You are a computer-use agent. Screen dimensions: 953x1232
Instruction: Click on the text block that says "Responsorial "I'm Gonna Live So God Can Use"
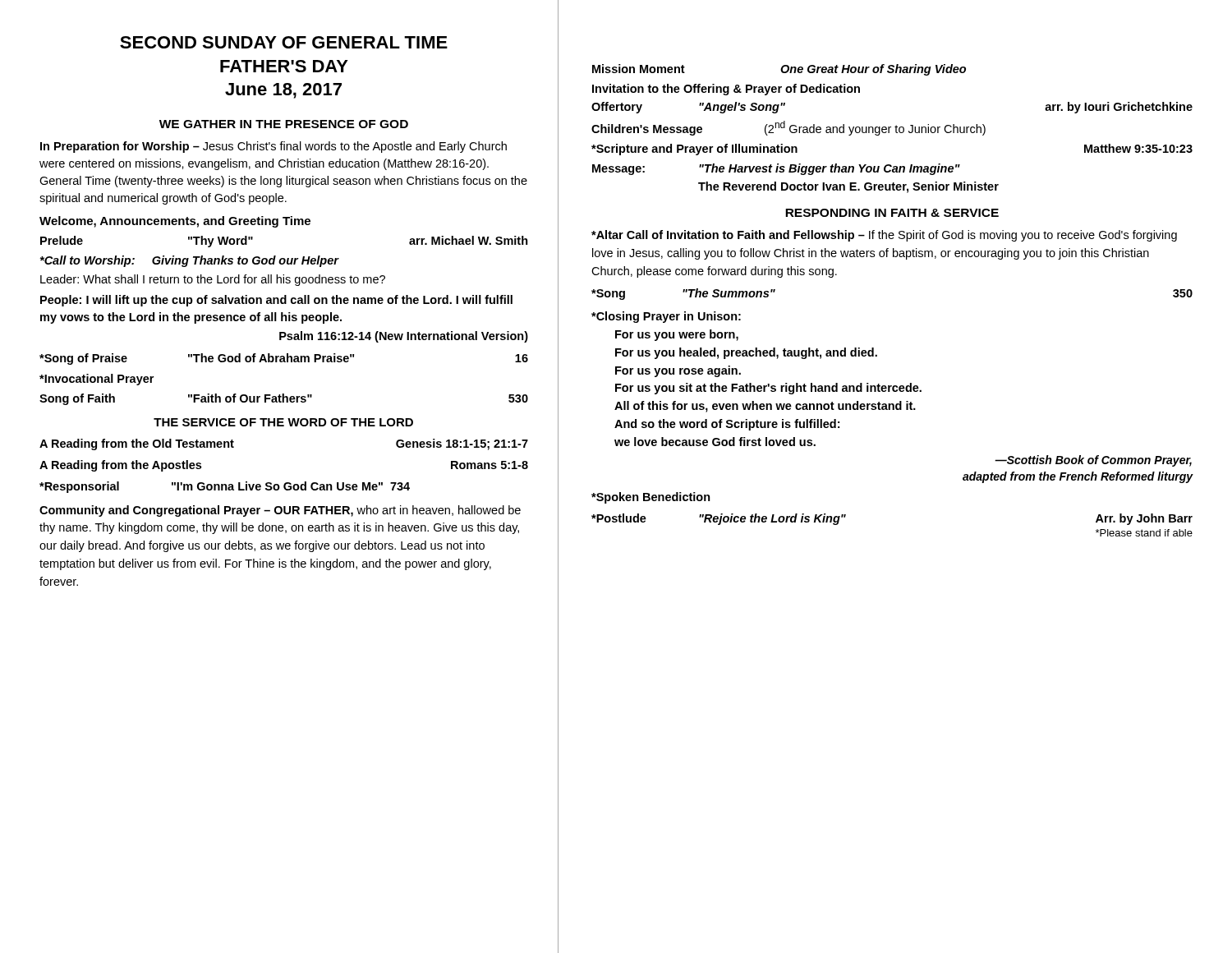click(x=284, y=487)
